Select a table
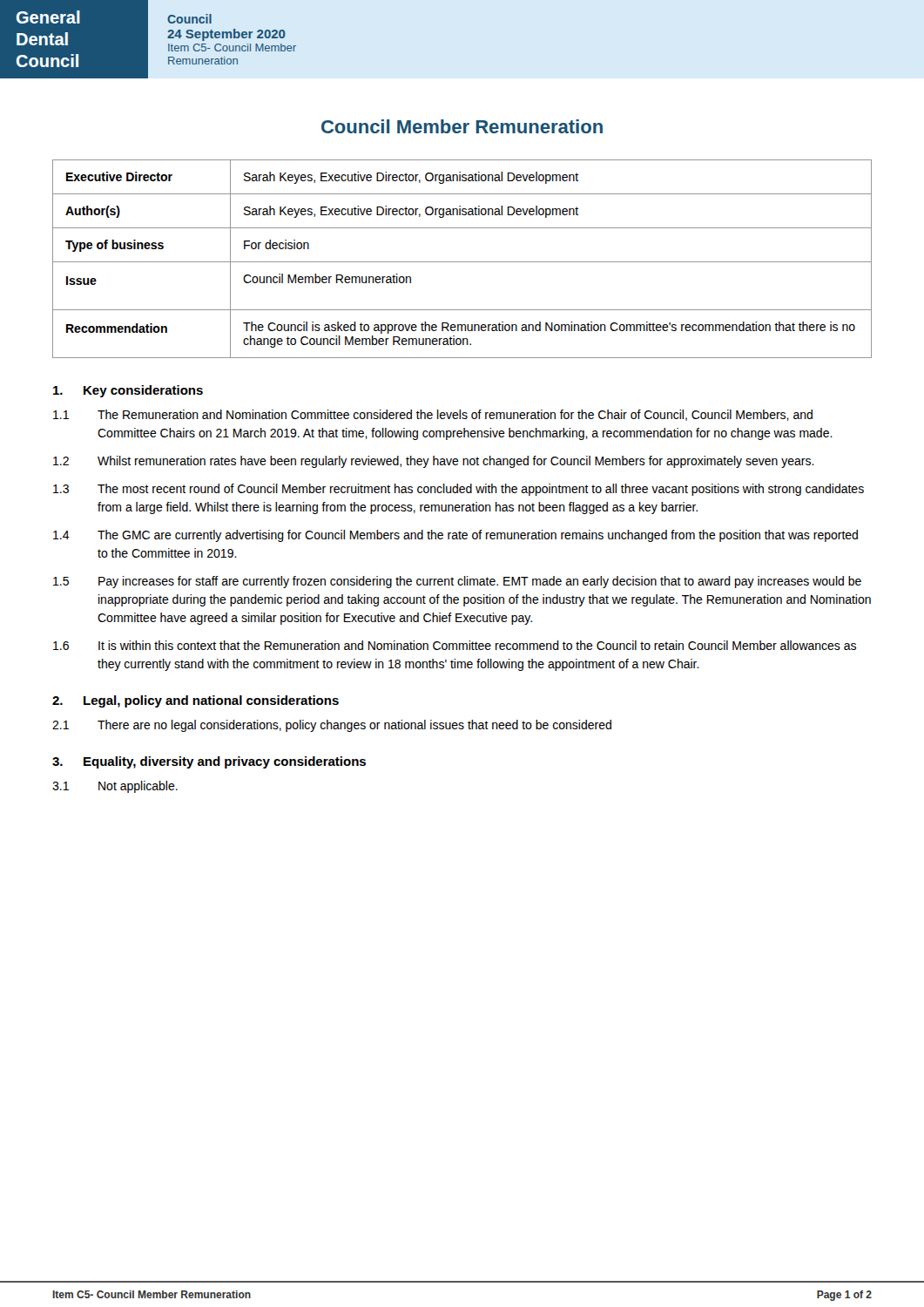924x1307 pixels. tap(462, 259)
